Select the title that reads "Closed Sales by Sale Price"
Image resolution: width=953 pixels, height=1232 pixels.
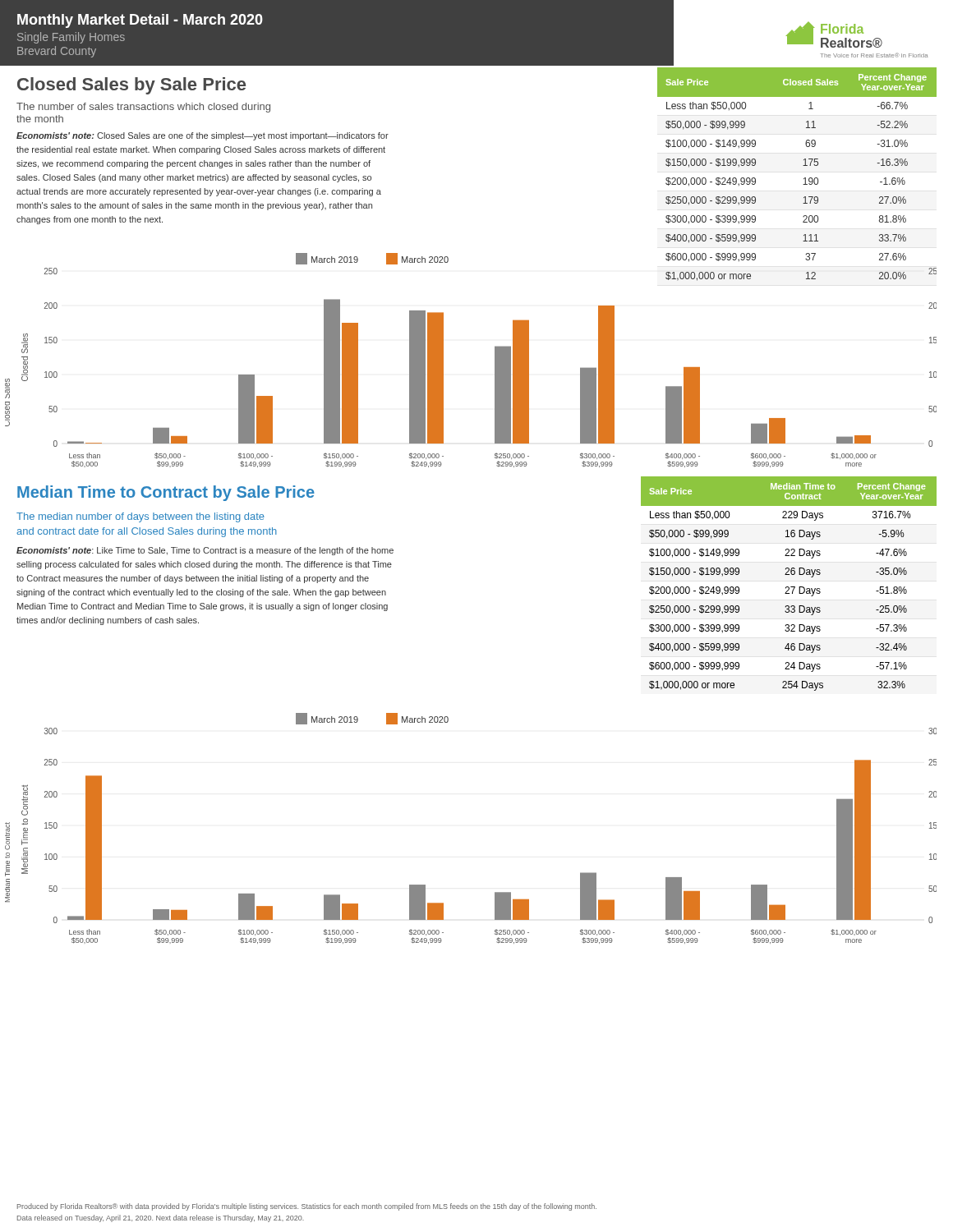coord(131,84)
